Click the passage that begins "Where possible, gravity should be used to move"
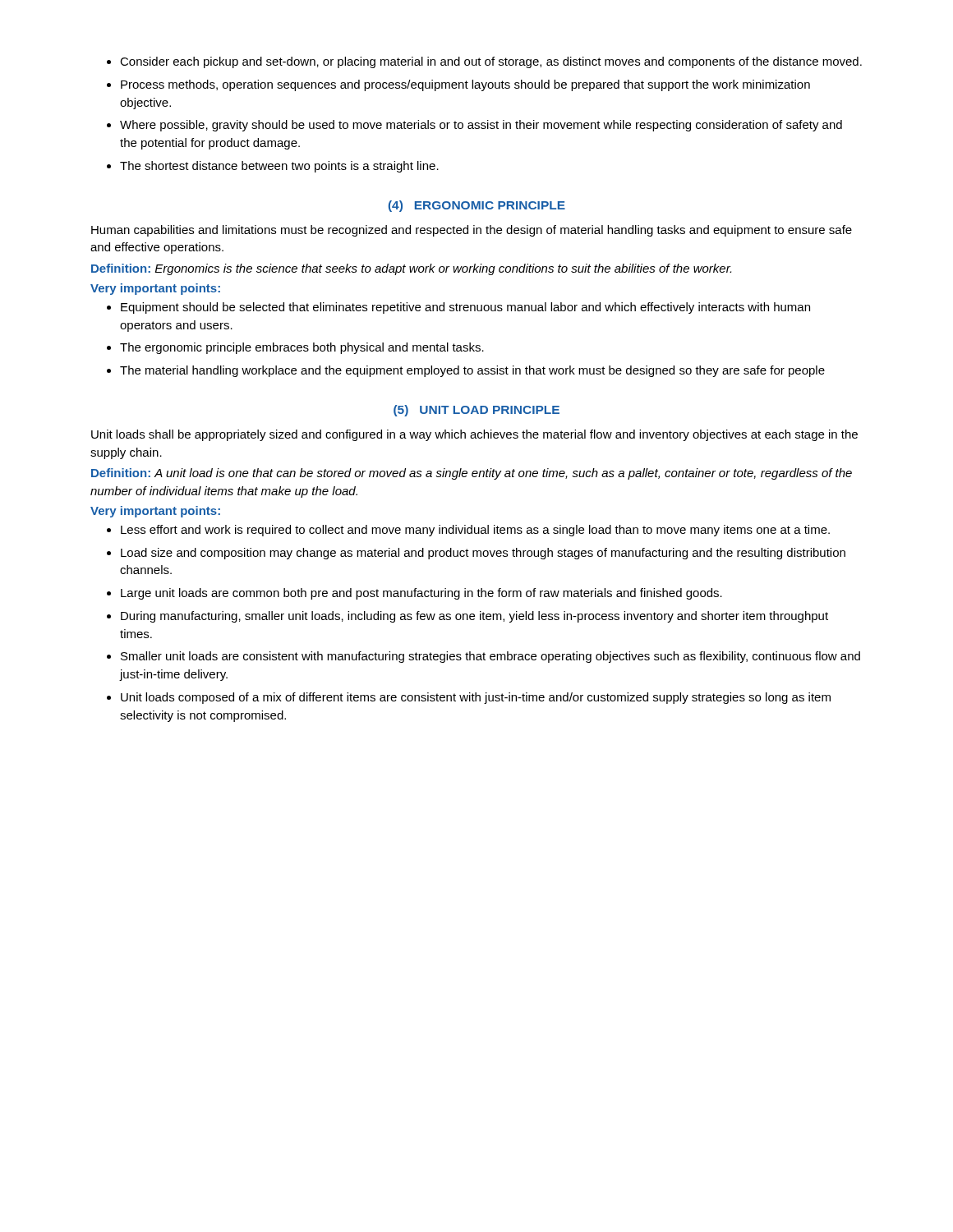953x1232 pixels. point(476,134)
